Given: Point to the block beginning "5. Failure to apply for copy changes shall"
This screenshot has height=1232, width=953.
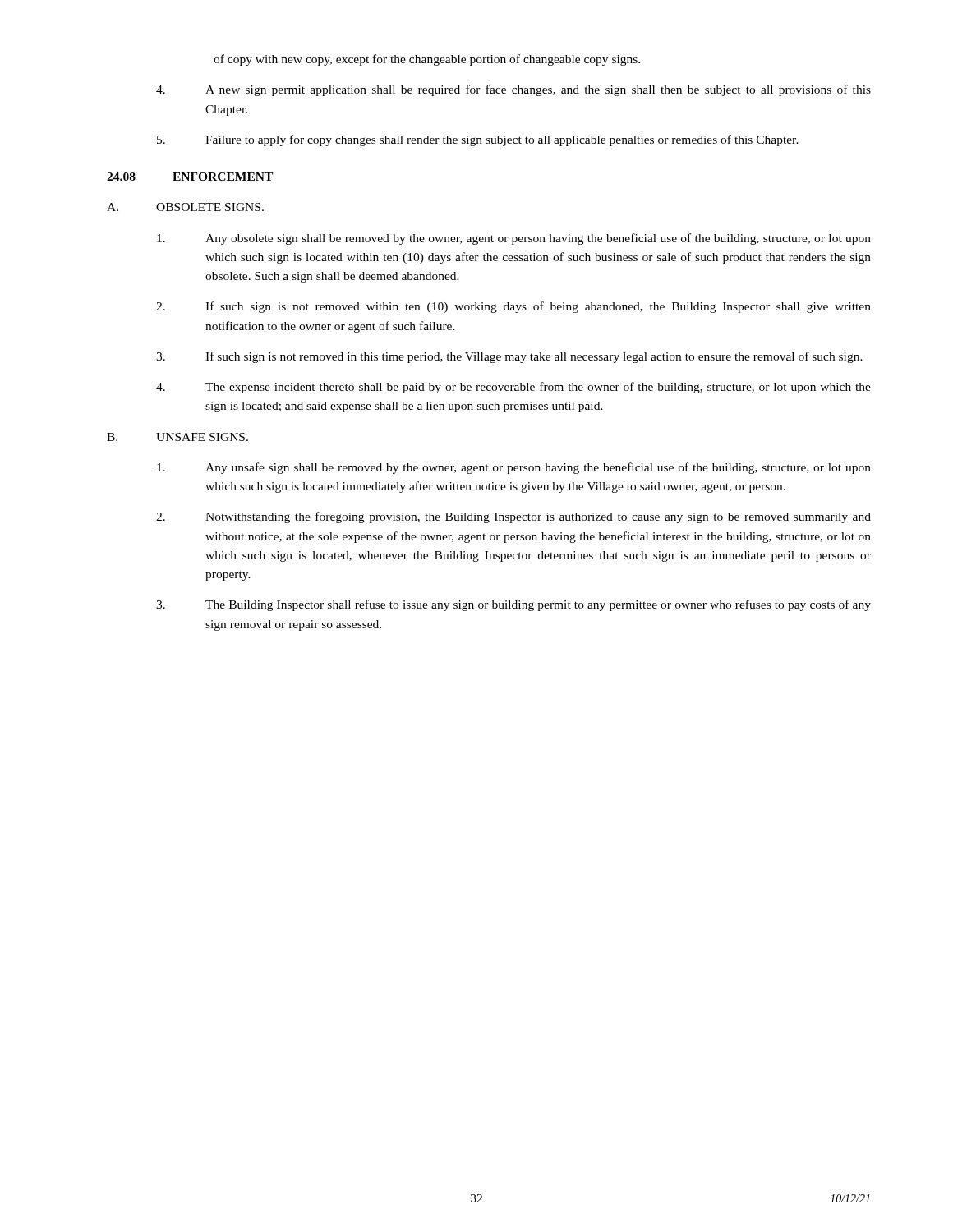Looking at the screenshot, I should [x=513, y=139].
